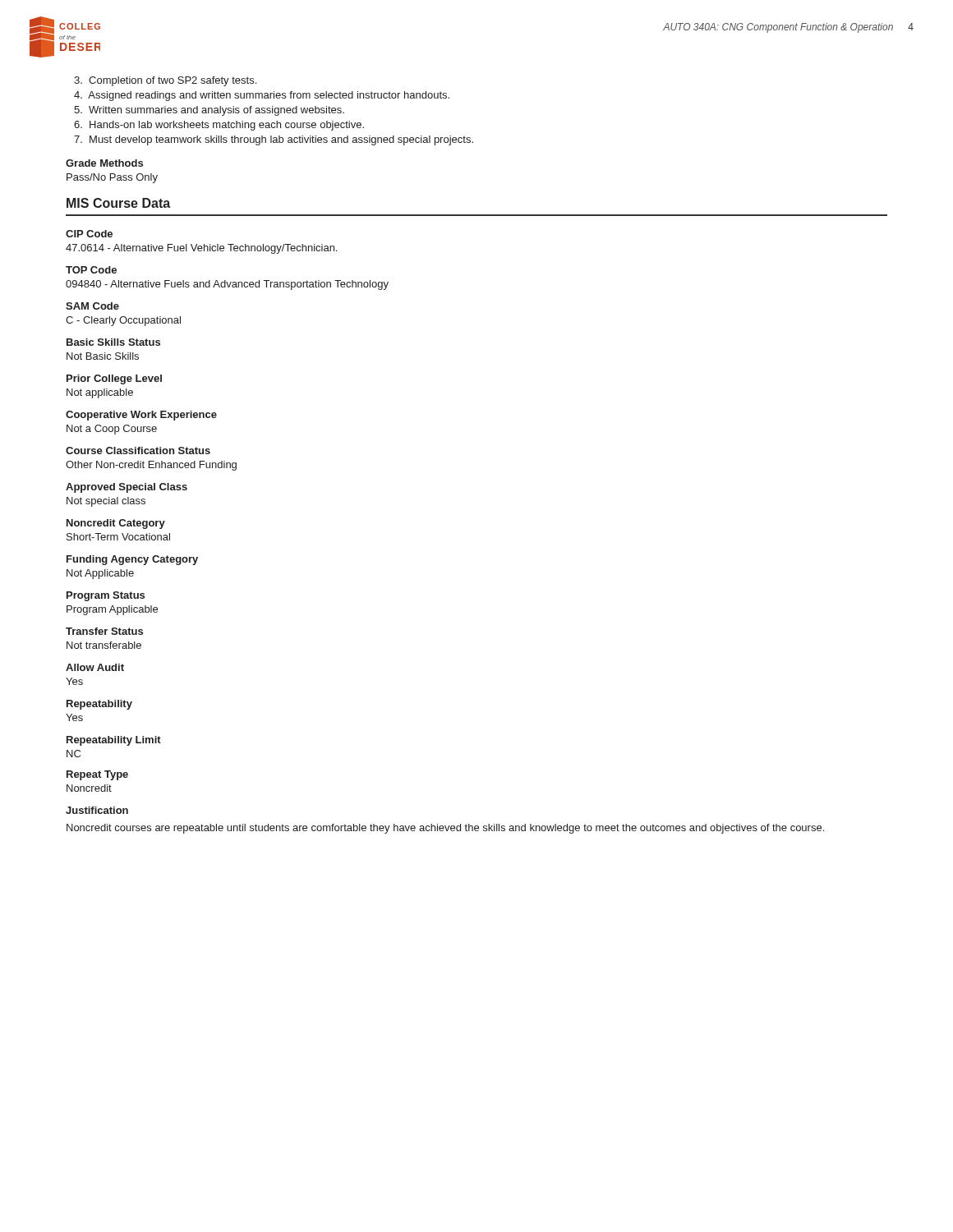Image resolution: width=953 pixels, height=1232 pixels.
Task: Navigate to the passage starting "Repeatability Limit"
Action: coord(113,740)
